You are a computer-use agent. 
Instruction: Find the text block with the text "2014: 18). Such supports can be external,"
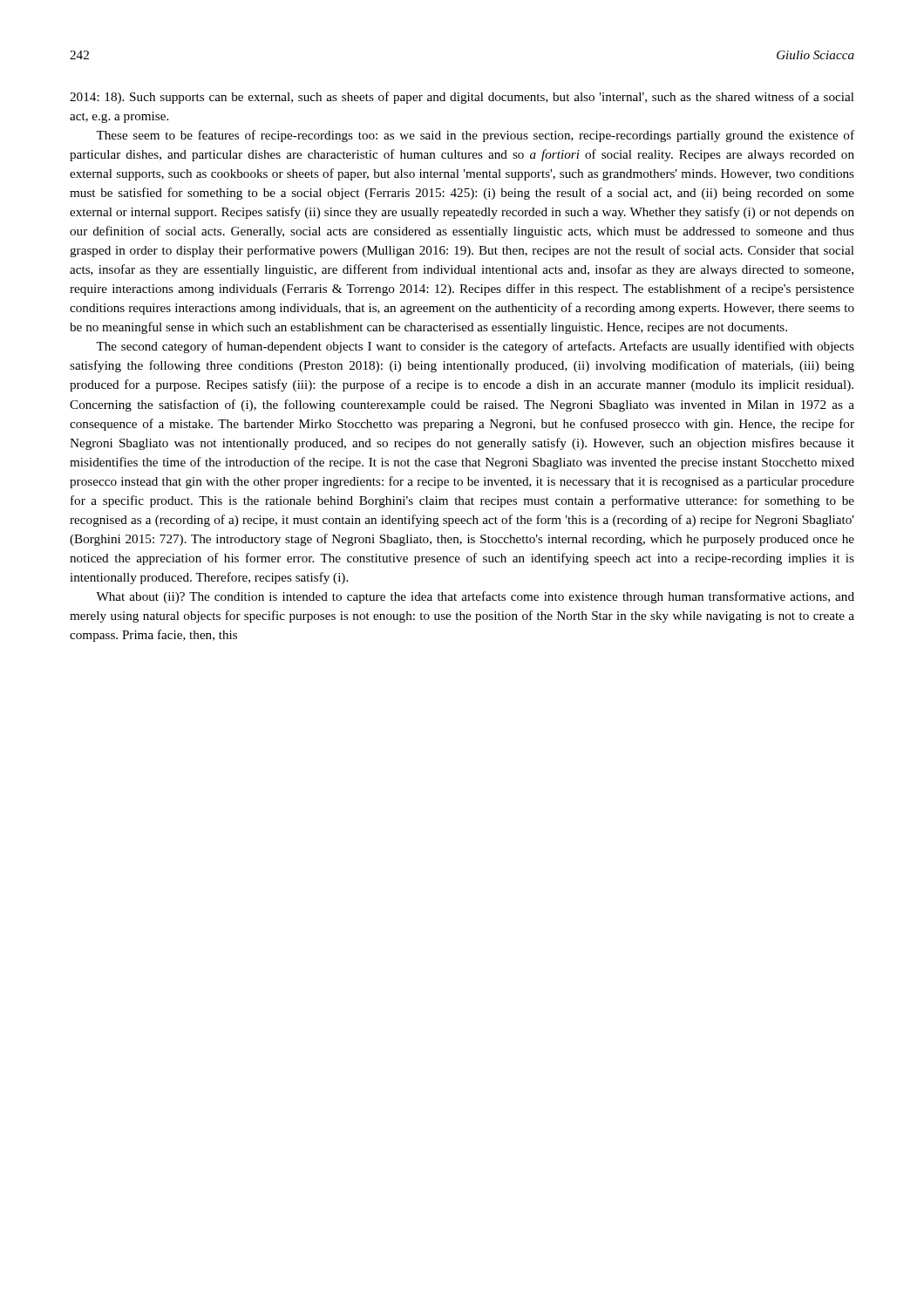[462, 366]
